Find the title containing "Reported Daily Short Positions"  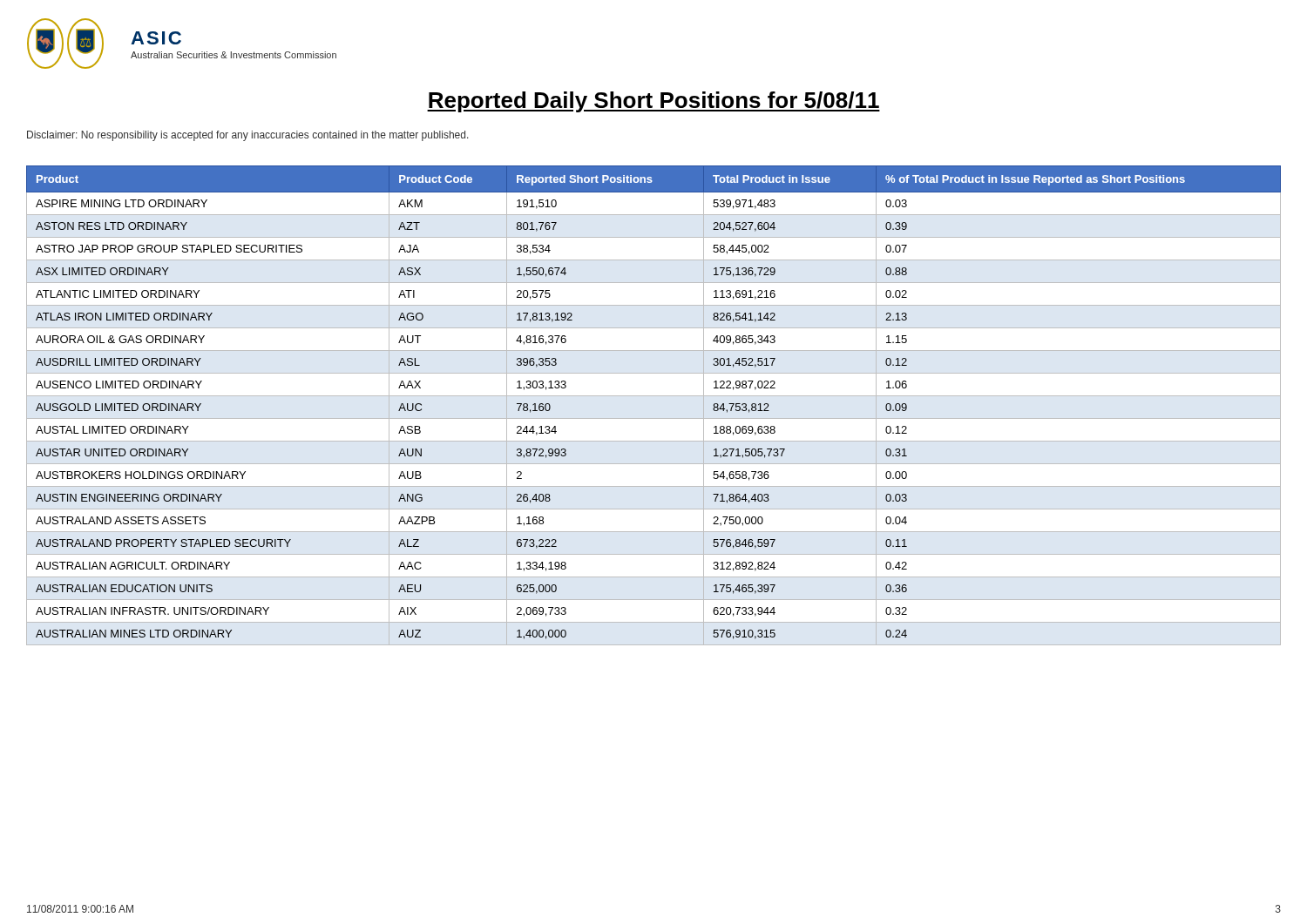pyautogui.click(x=654, y=101)
